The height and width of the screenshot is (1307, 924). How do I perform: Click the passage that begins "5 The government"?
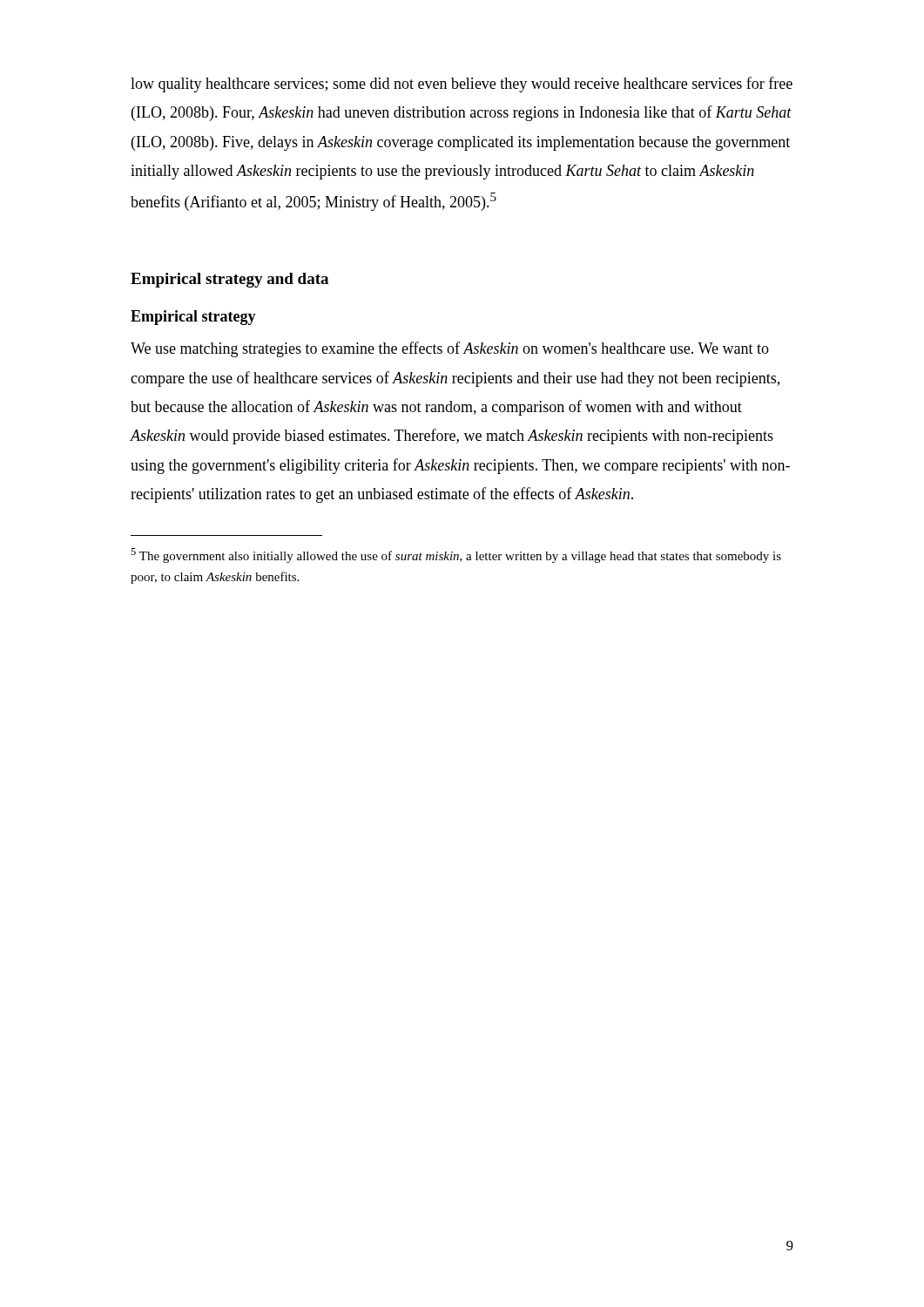(x=456, y=565)
